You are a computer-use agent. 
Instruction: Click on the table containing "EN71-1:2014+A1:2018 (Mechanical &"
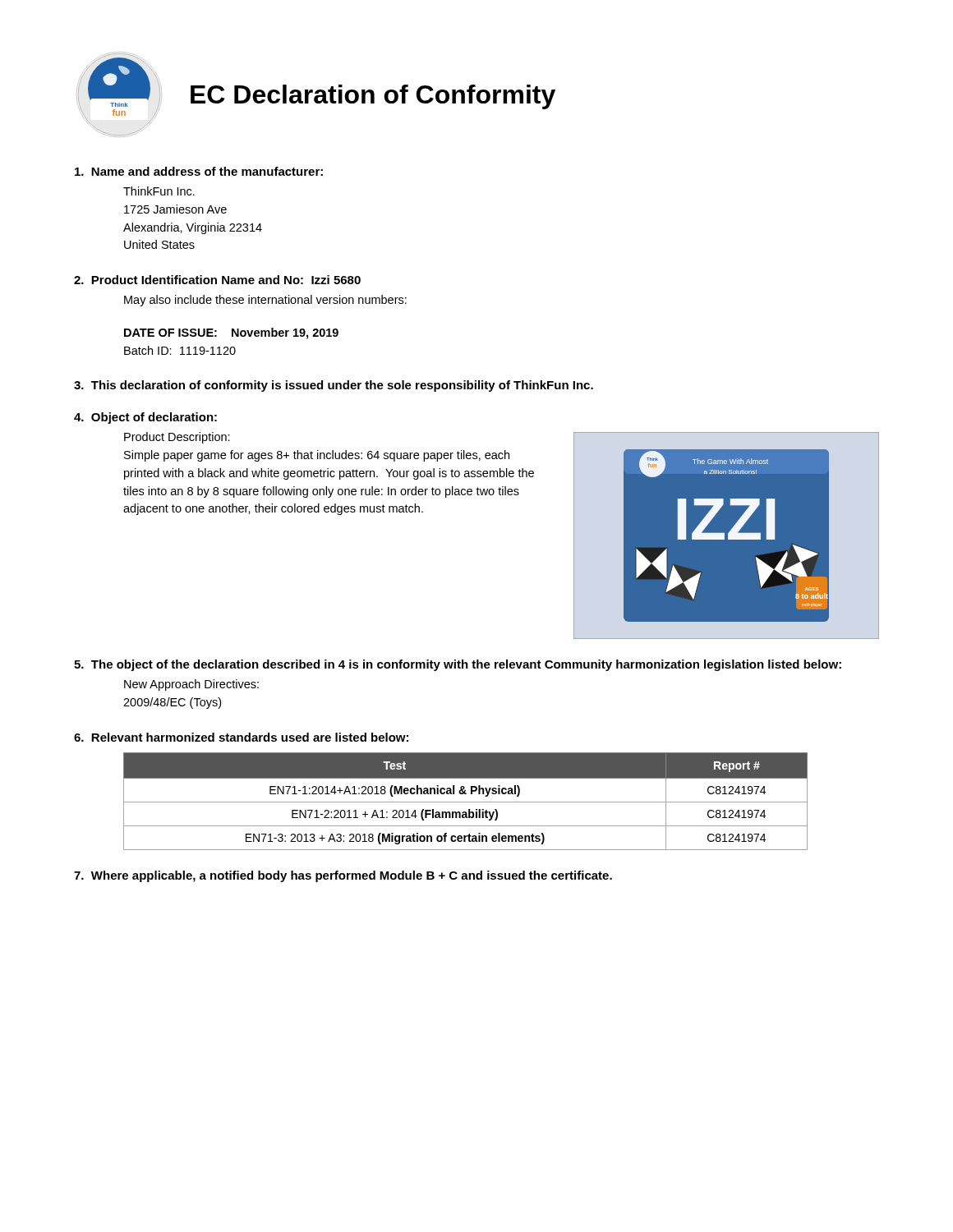pos(476,801)
